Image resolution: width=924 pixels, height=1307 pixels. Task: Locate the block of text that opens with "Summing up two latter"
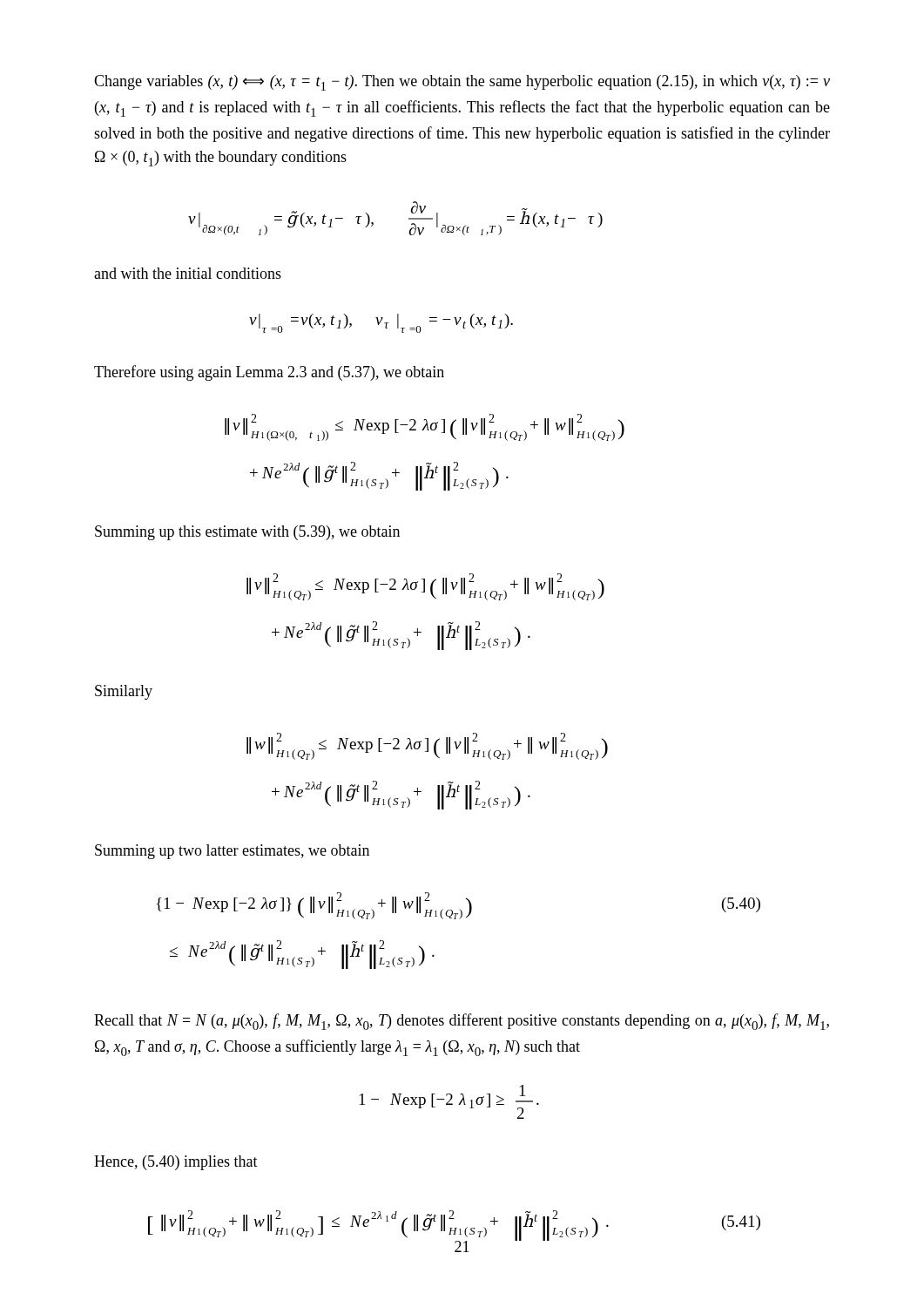[232, 851]
